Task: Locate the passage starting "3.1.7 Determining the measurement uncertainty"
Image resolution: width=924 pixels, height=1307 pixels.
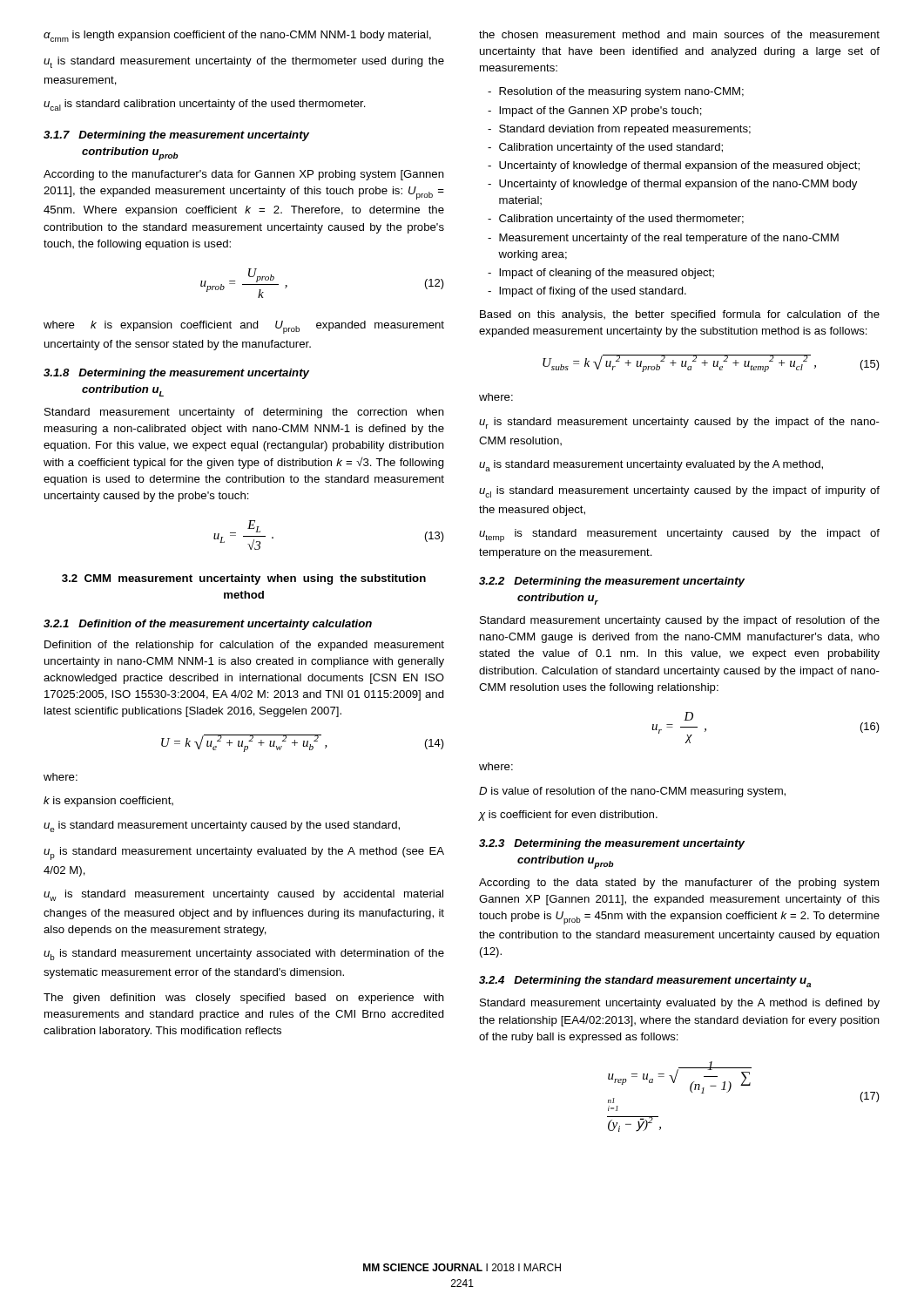Action: tap(176, 144)
